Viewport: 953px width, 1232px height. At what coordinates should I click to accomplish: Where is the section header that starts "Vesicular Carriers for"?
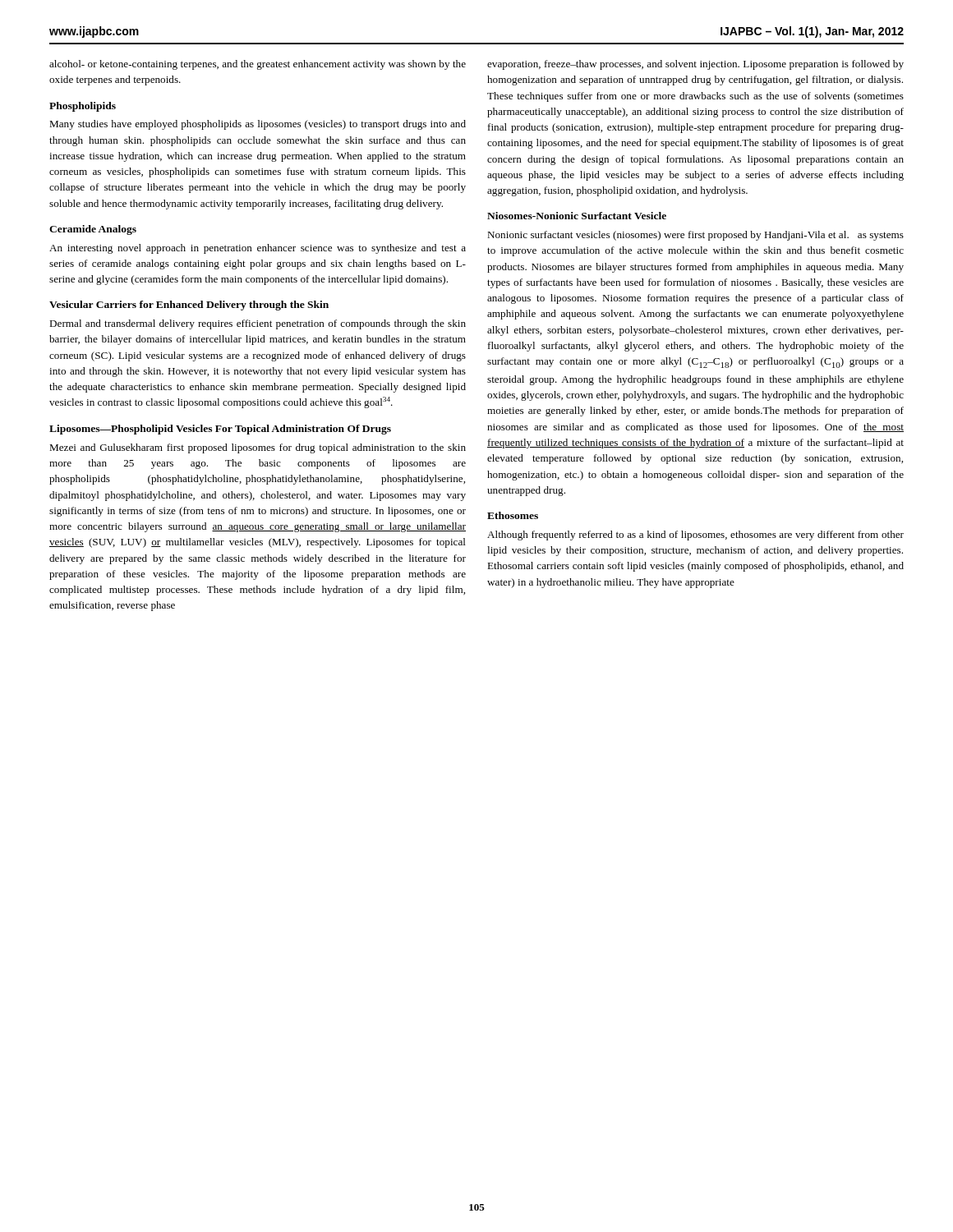[x=189, y=305]
